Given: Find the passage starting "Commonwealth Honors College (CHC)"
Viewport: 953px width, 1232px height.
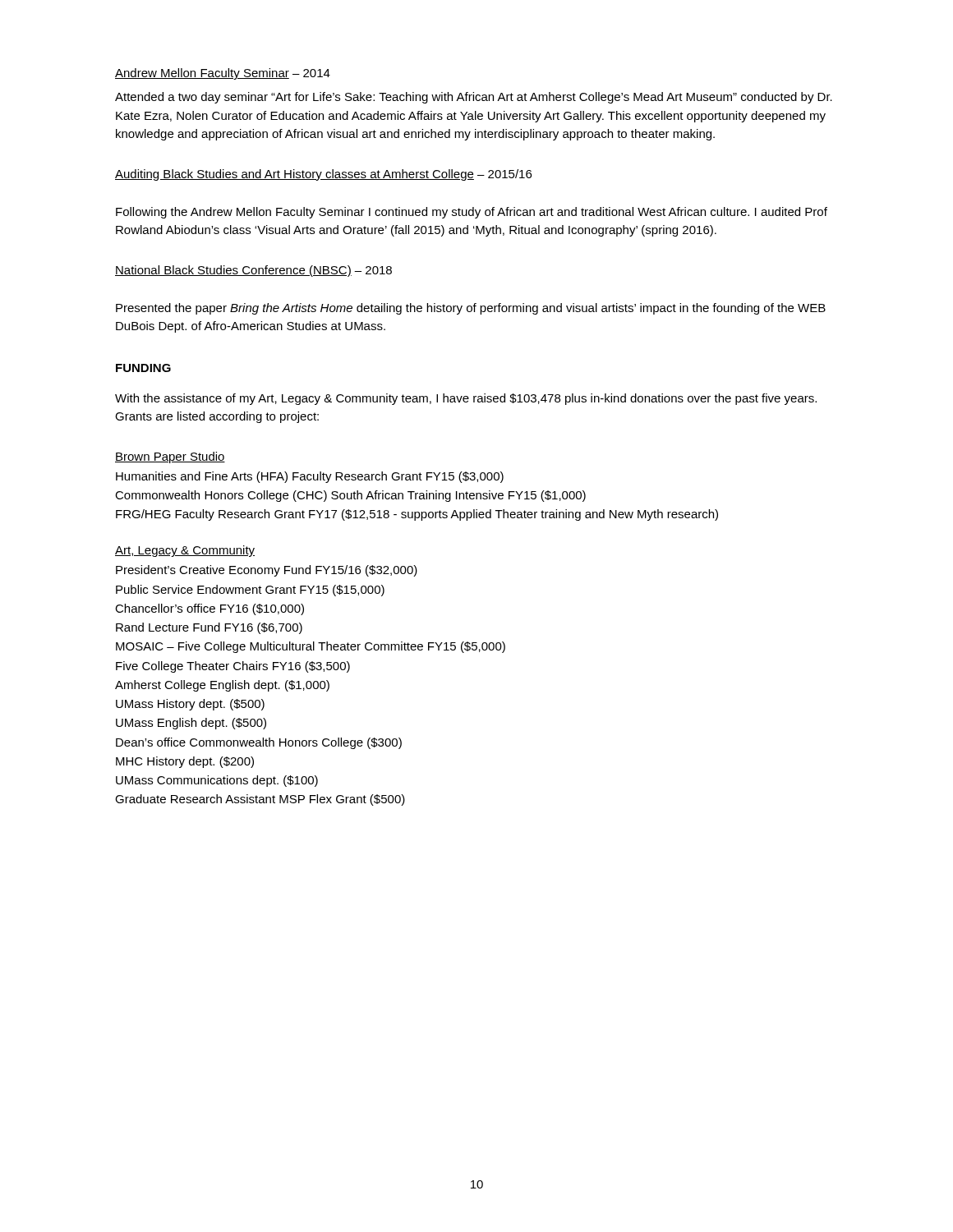Looking at the screenshot, I should 351,495.
